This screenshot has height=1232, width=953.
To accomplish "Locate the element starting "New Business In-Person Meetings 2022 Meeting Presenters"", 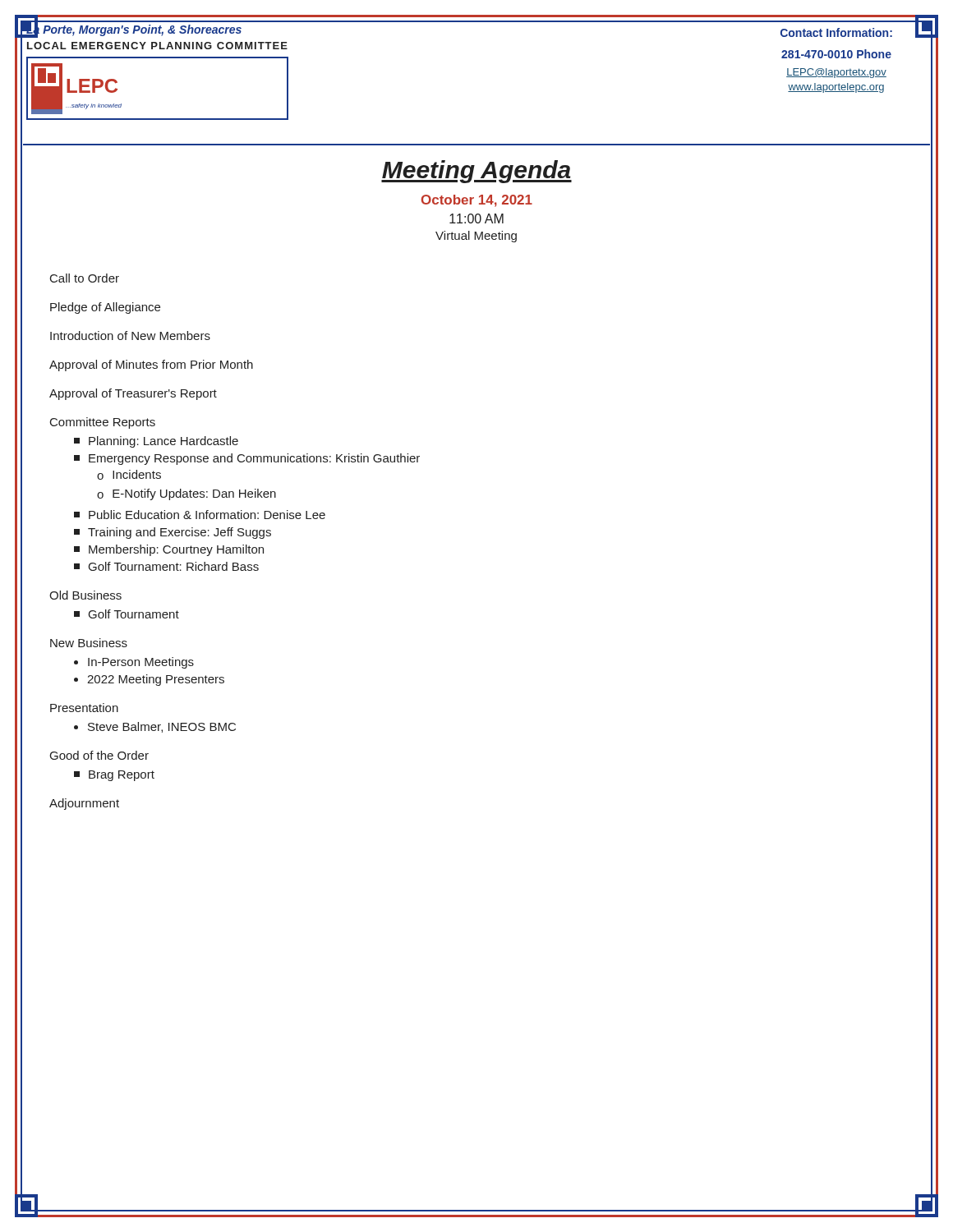I will [x=89, y=643].
